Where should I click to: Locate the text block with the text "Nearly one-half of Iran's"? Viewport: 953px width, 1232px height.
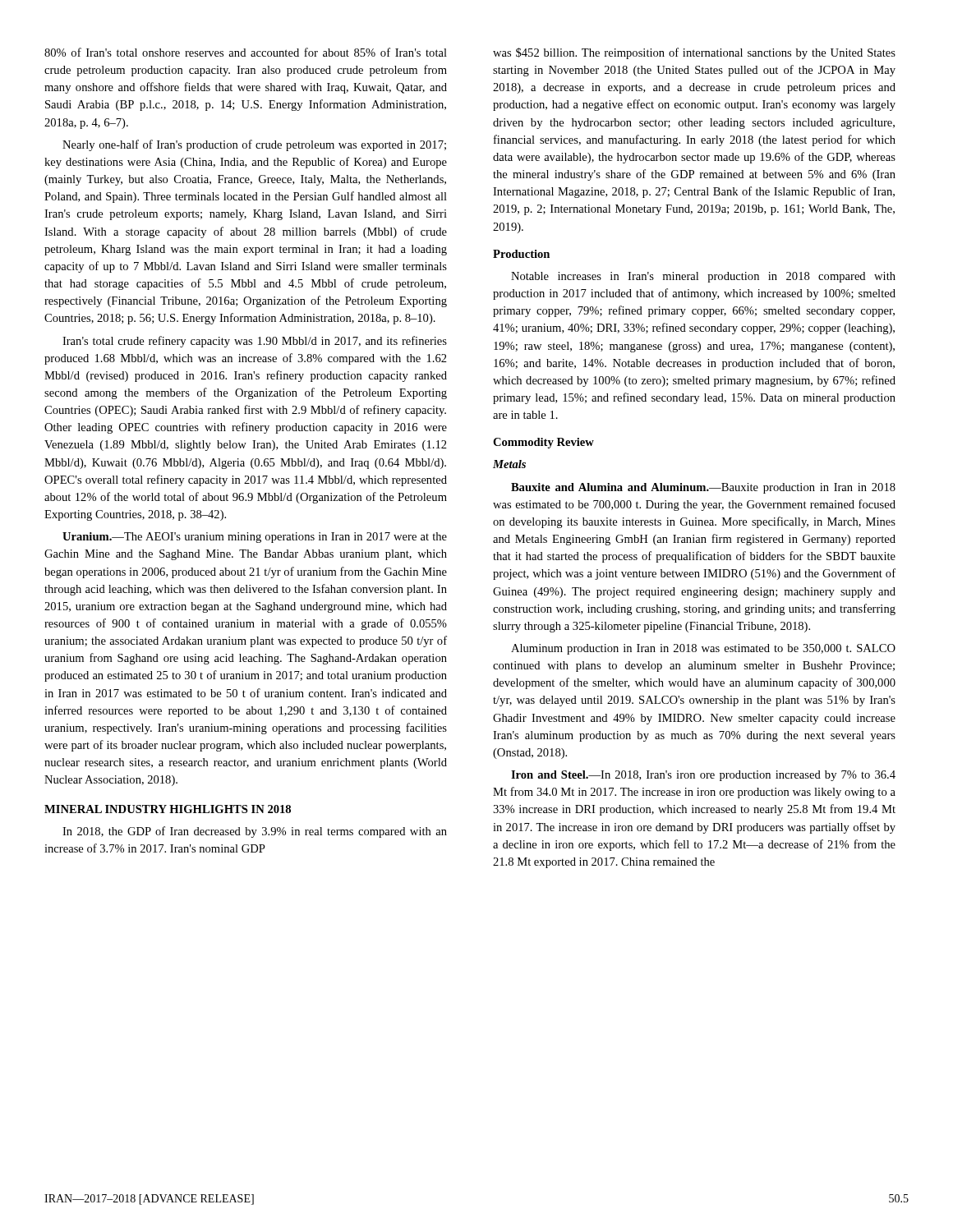(x=246, y=232)
